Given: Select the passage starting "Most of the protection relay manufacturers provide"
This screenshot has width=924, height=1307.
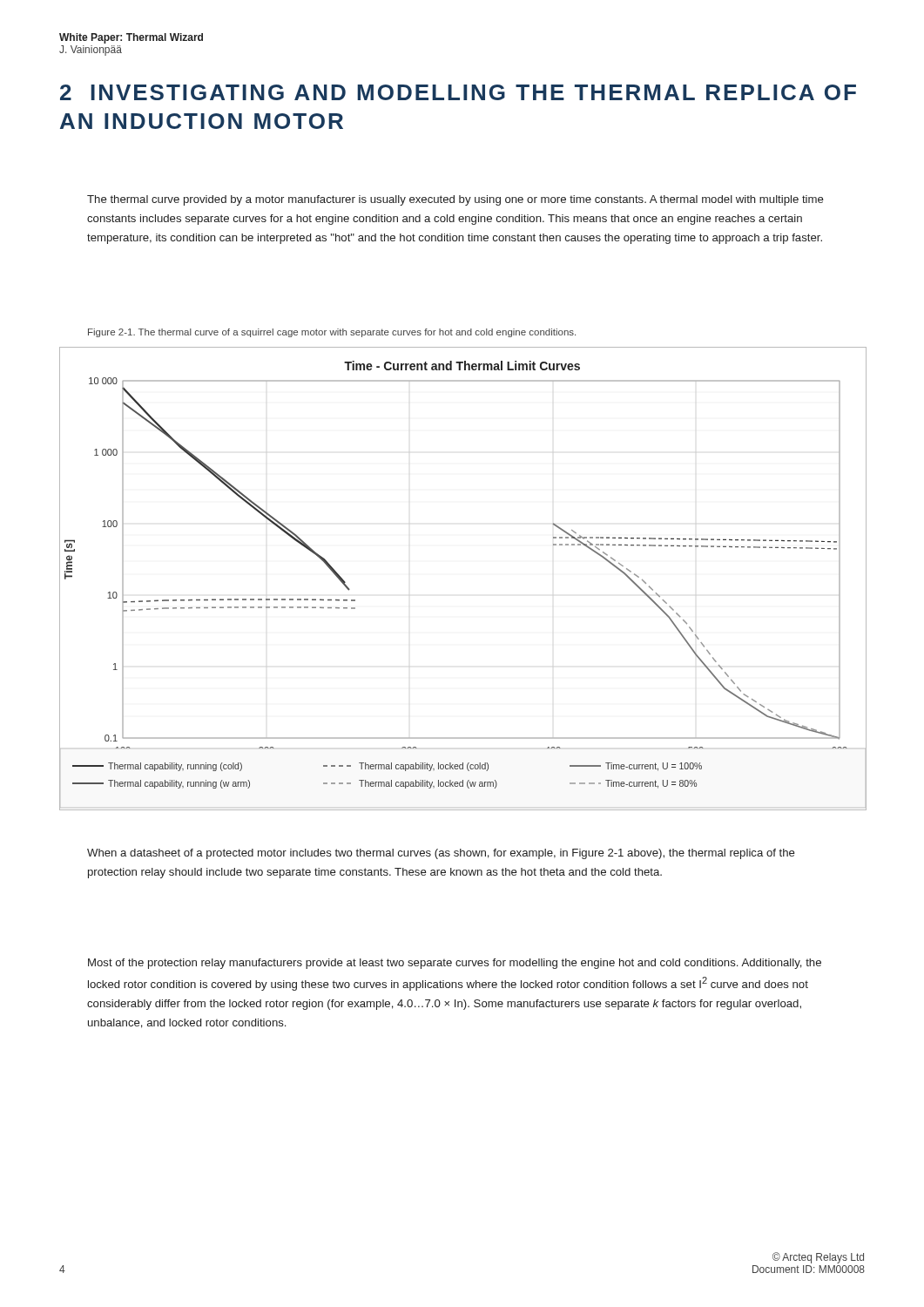Looking at the screenshot, I should (454, 992).
